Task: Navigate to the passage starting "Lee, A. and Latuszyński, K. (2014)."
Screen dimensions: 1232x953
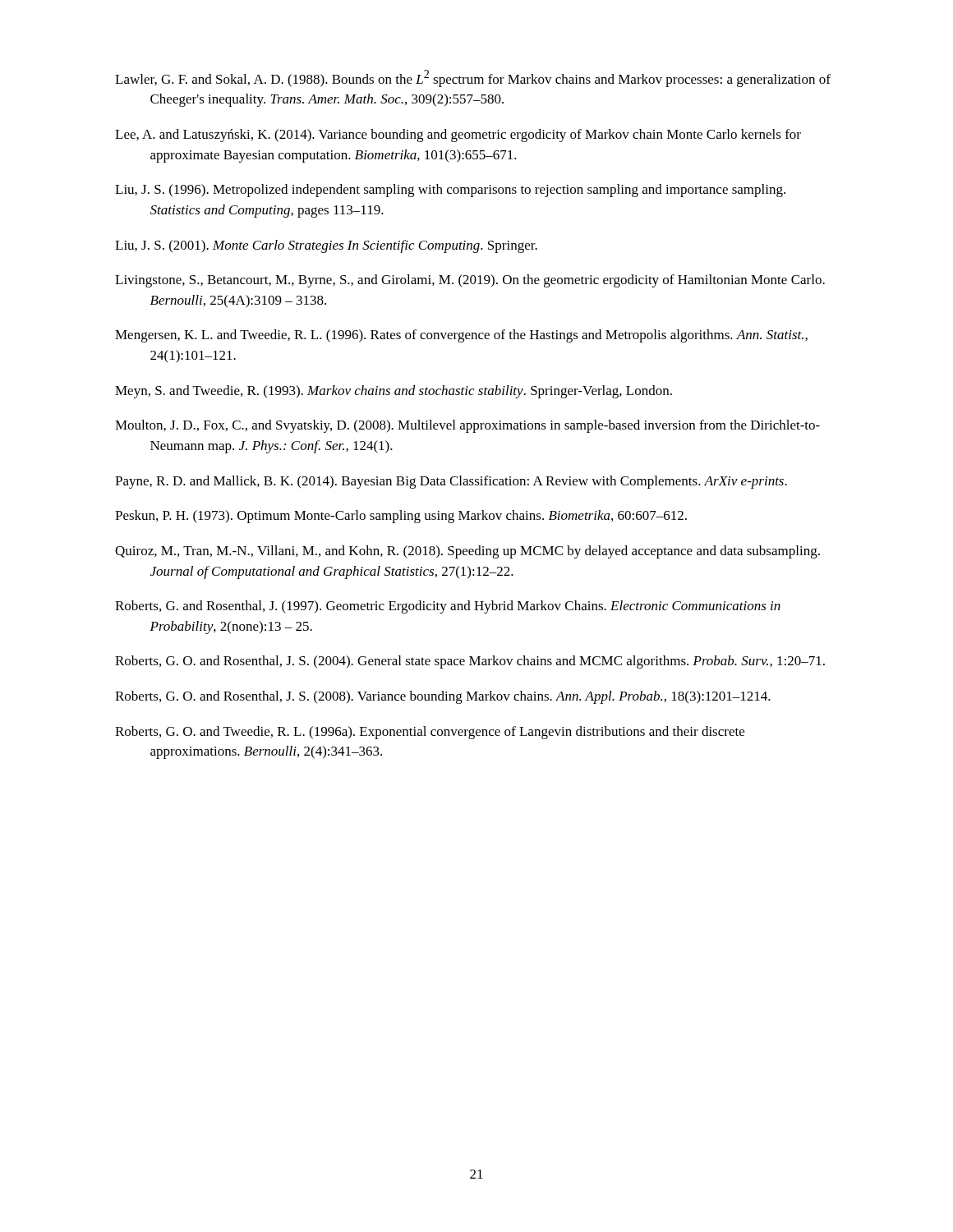Action: [458, 144]
